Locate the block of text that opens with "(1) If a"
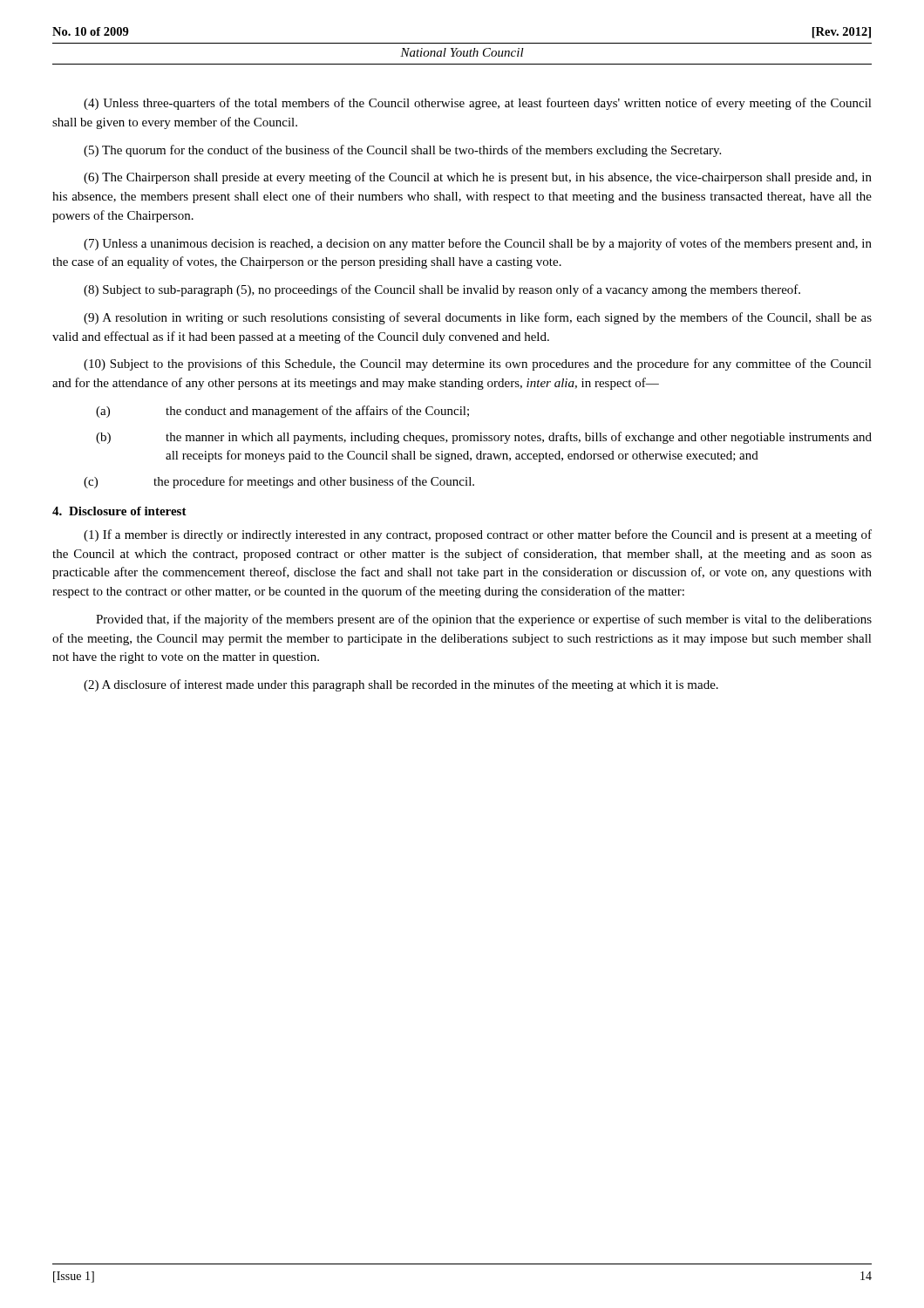This screenshot has height=1308, width=924. coord(462,563)
